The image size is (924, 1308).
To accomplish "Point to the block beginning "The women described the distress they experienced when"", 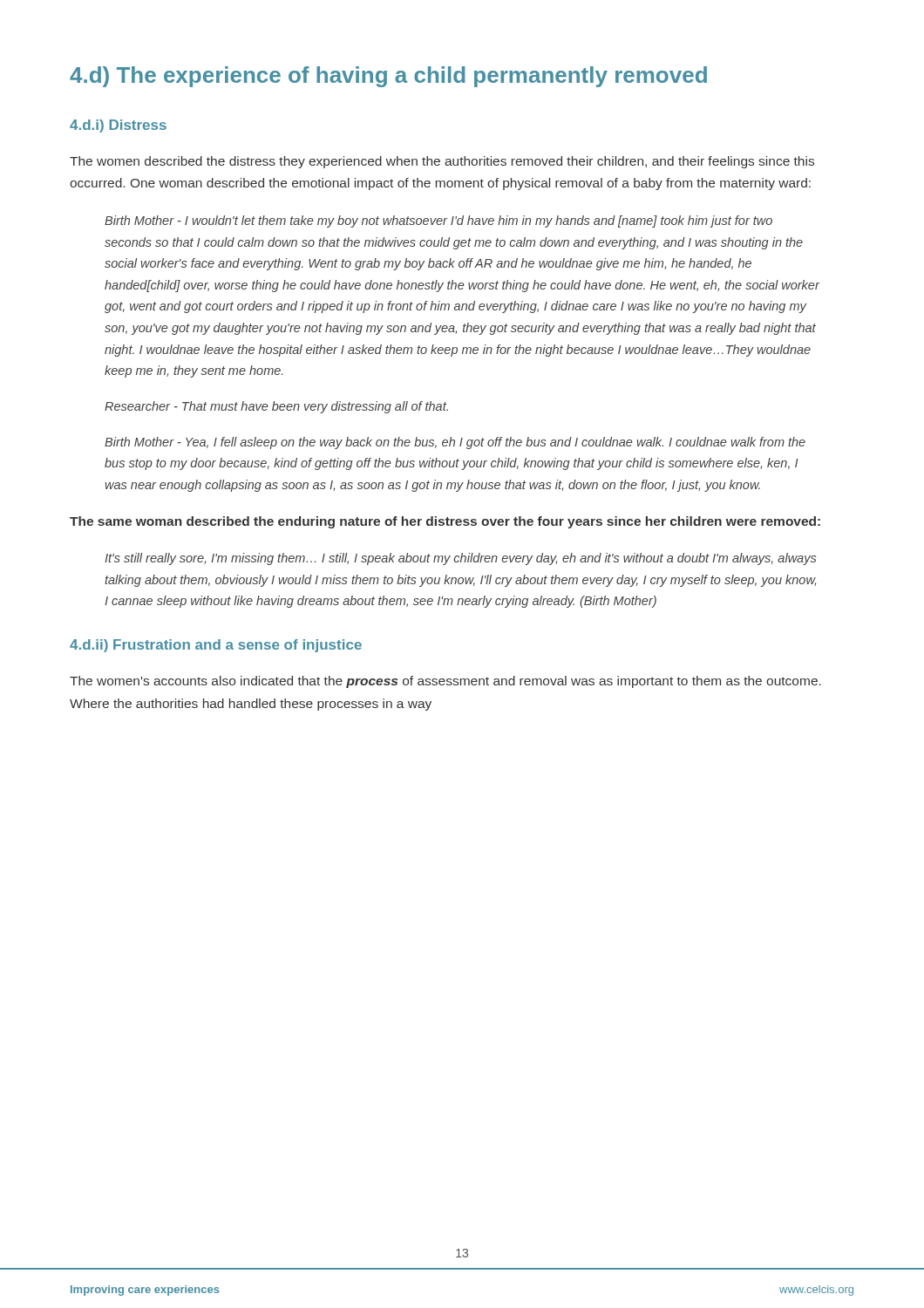I will (x=442, y=172).
